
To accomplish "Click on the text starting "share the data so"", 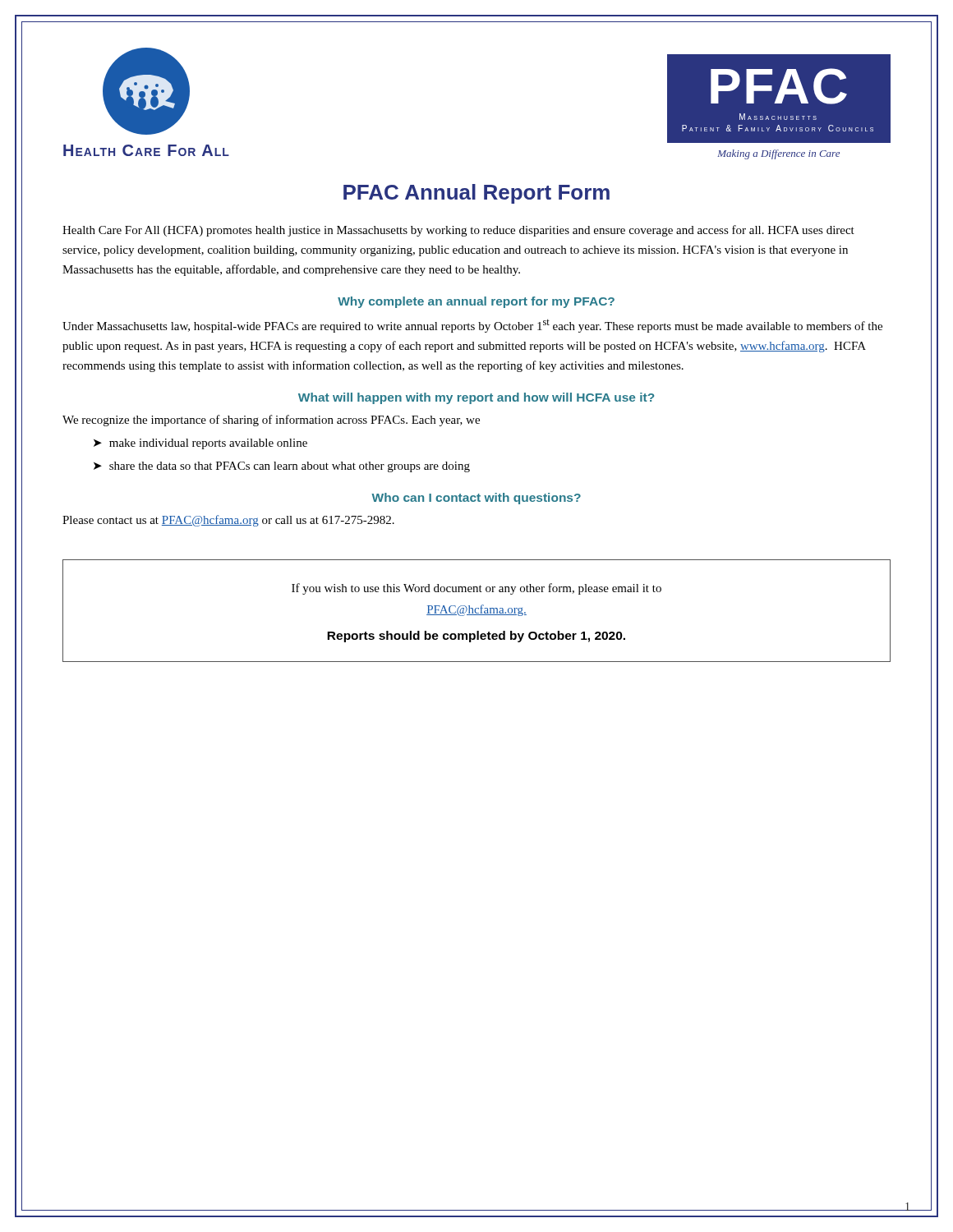I will click(289, 466).
